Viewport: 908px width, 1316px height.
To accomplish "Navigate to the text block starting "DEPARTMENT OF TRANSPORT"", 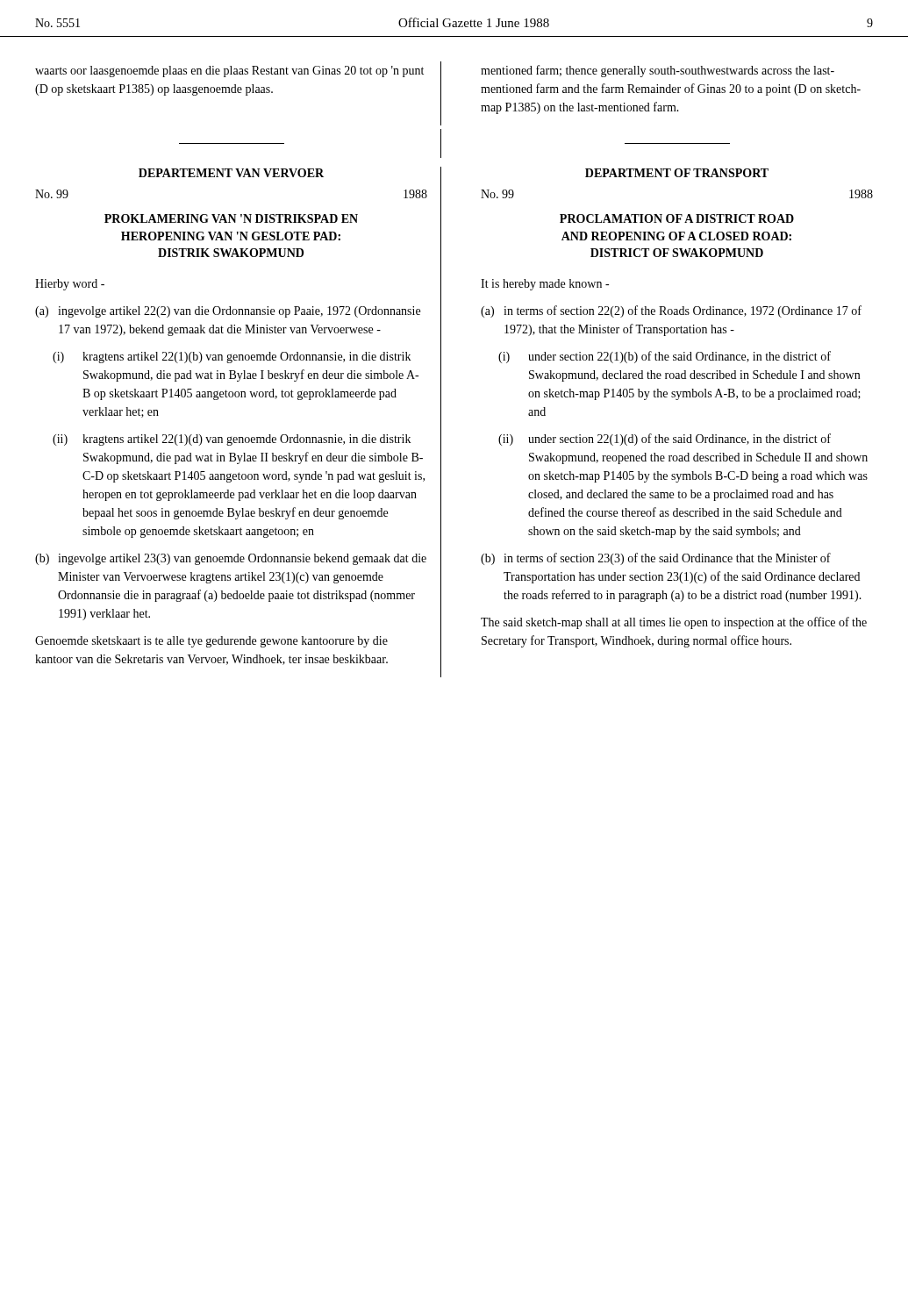I will click(677, 173).
